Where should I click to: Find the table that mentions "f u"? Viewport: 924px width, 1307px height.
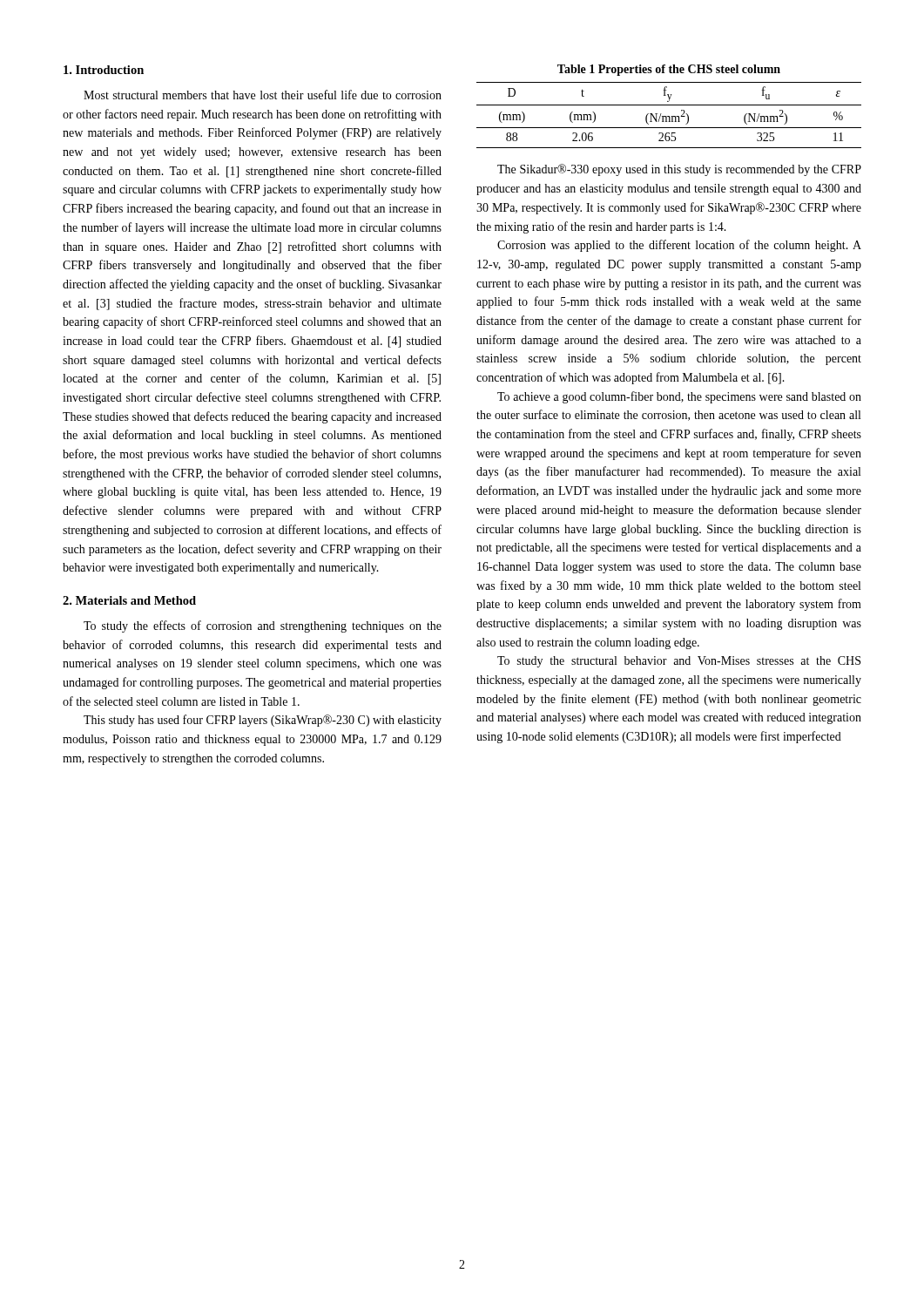click(669, 115)
